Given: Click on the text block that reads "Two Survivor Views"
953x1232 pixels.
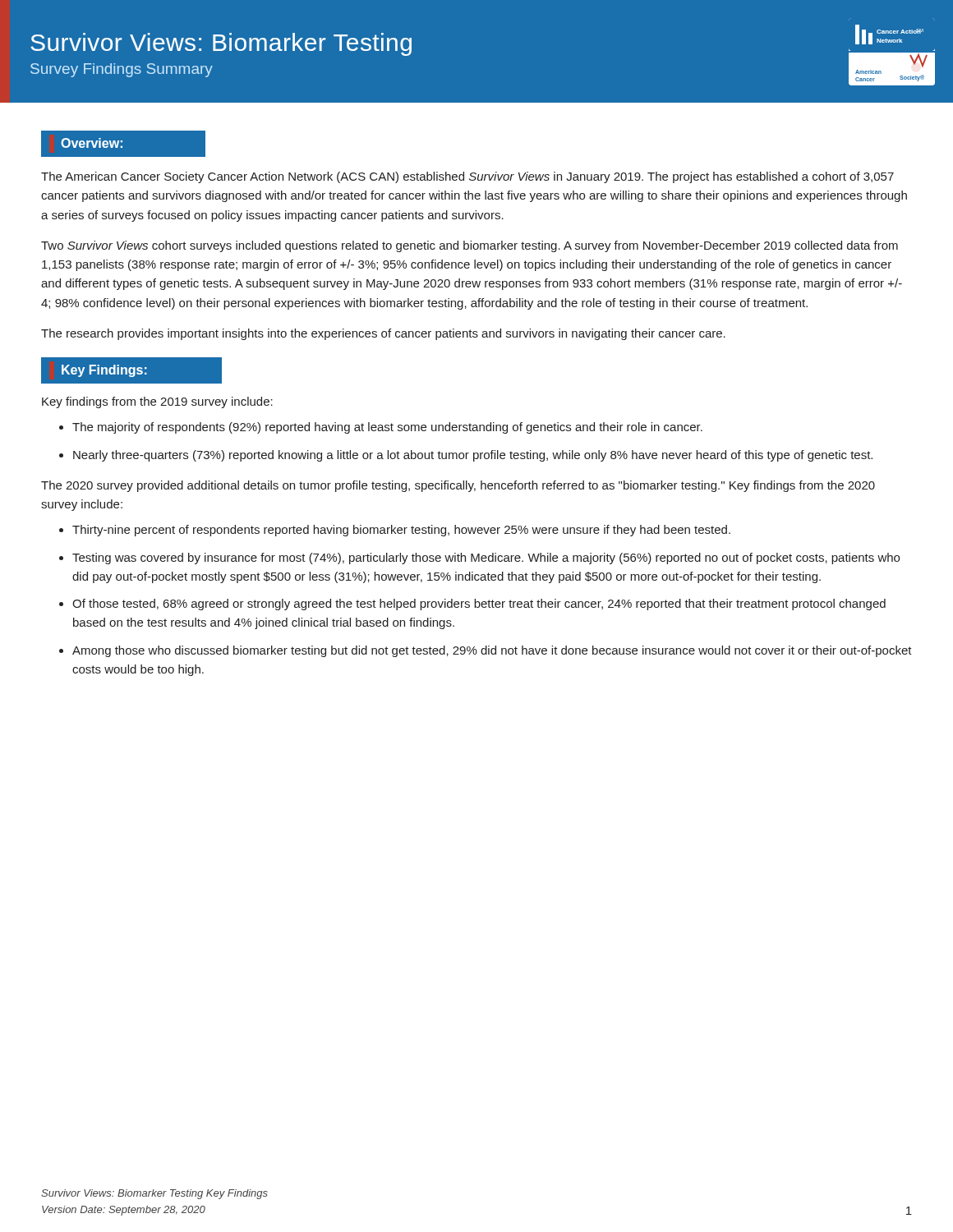Looking at the screenshot, I should (x=472, y=274).
